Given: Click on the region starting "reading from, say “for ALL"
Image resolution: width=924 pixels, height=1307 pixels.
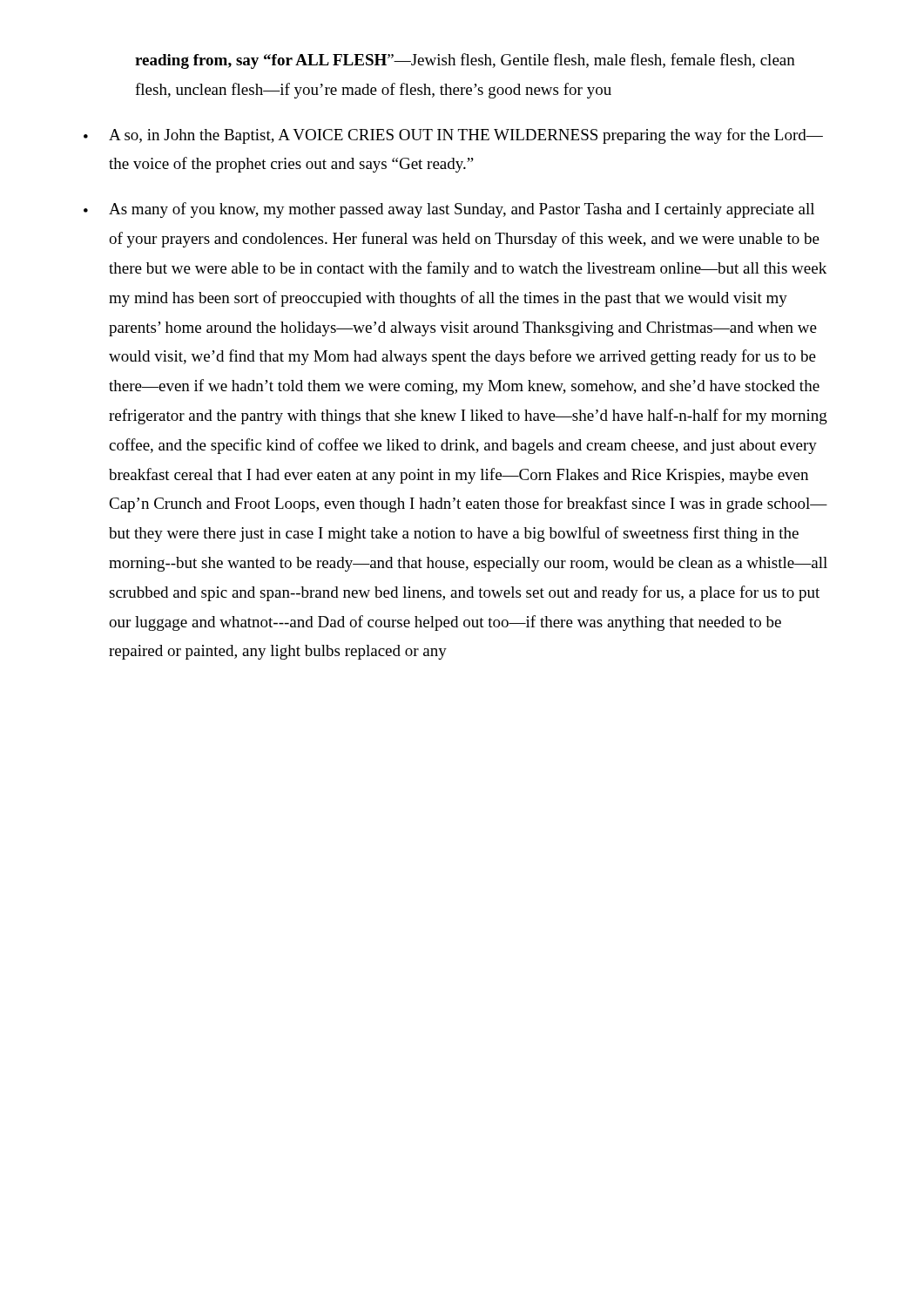Looking at the screenshot, I should (x=465, y=74).
